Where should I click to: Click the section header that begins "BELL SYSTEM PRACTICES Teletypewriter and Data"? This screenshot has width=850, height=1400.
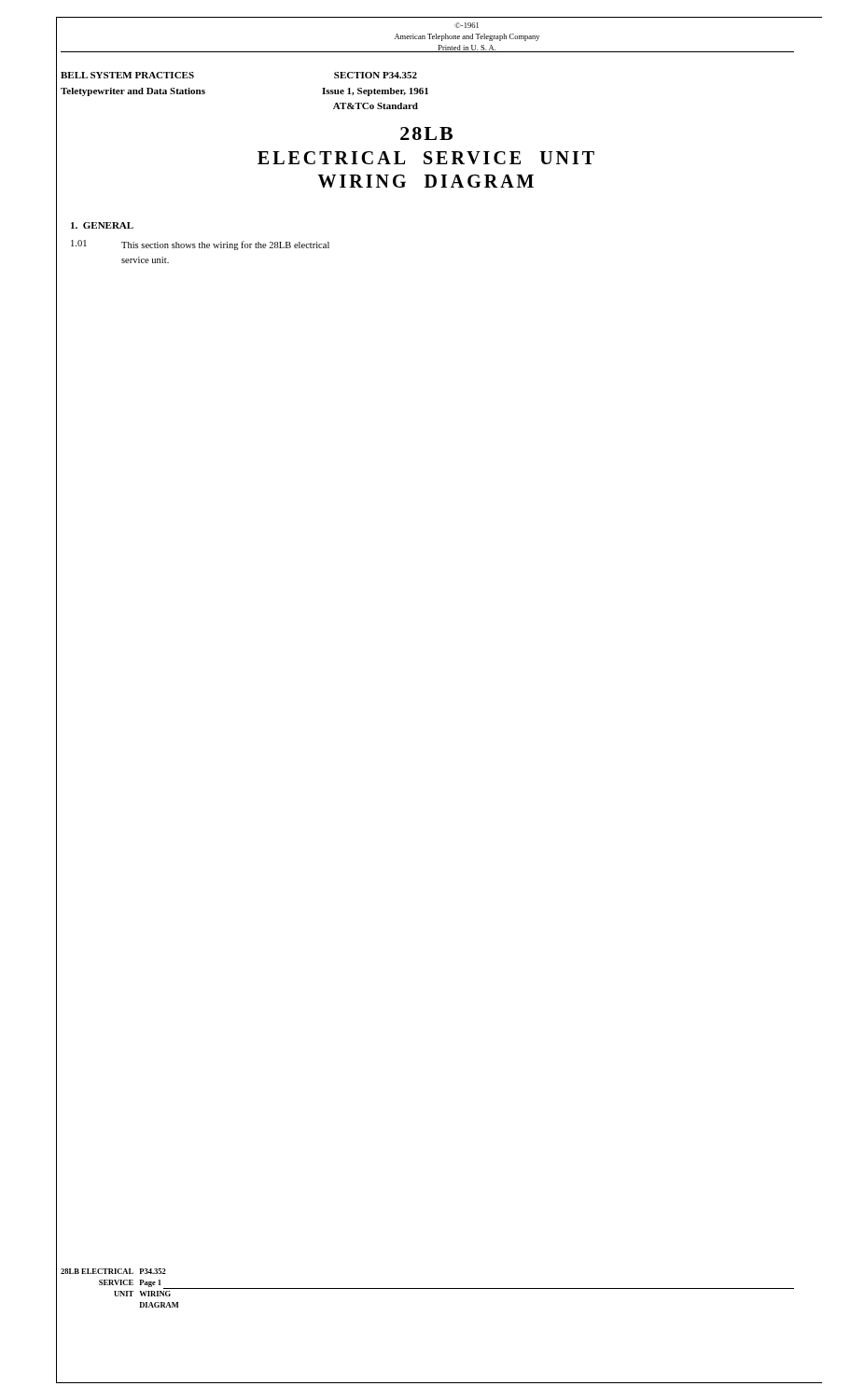[x=133, y=82]
